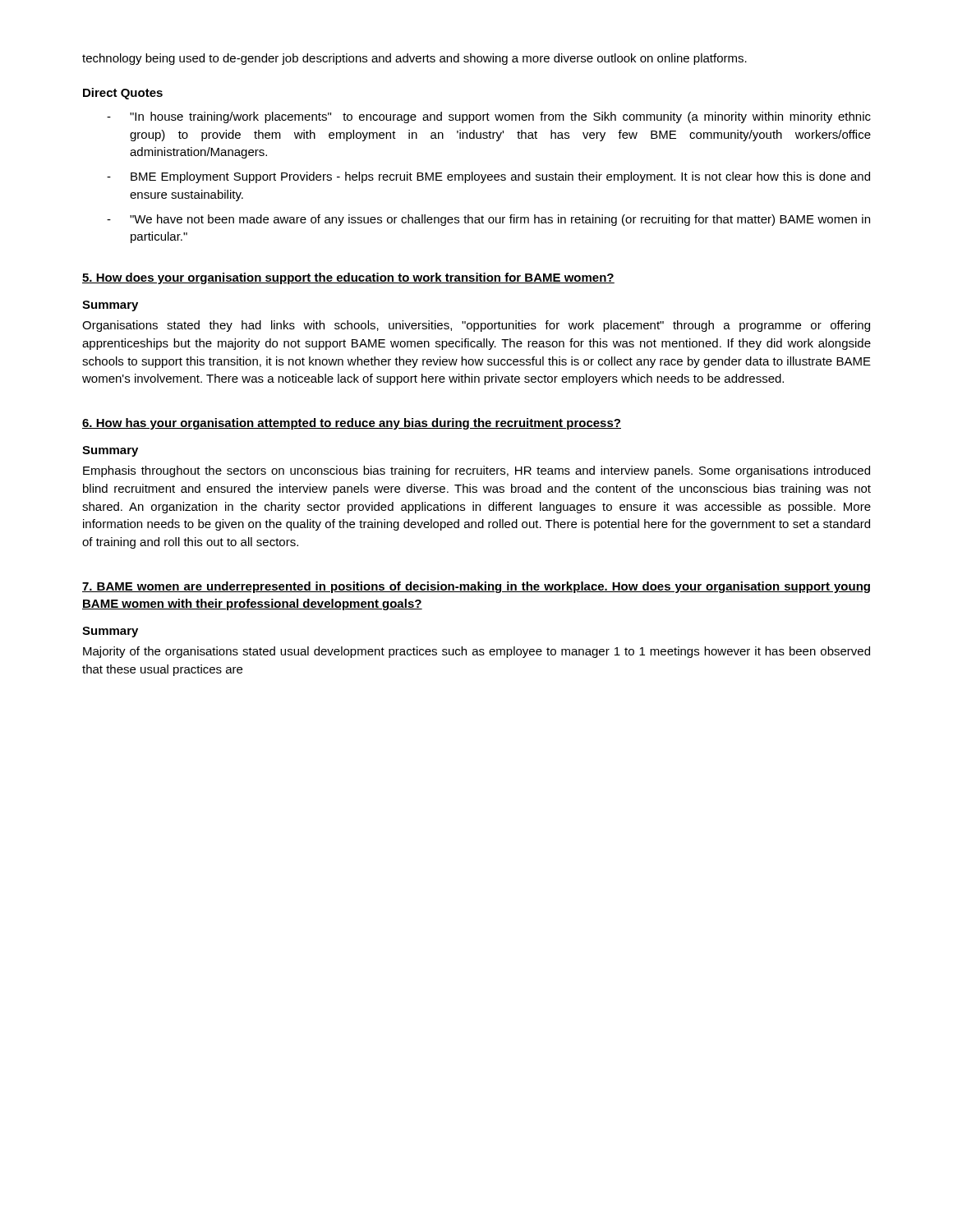Navigate to the passage starting "- "We have"

476,228
